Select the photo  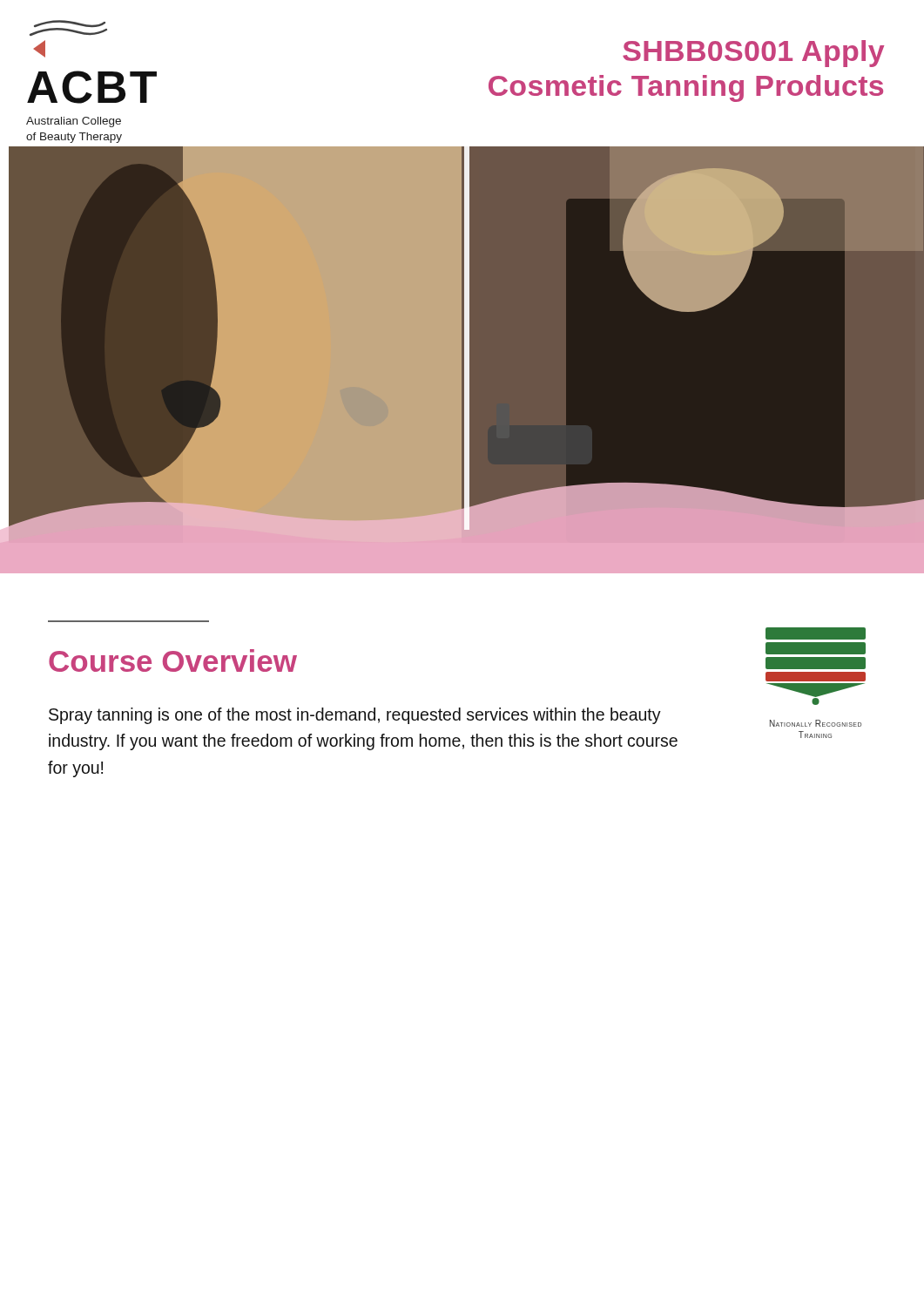[462, 360]
